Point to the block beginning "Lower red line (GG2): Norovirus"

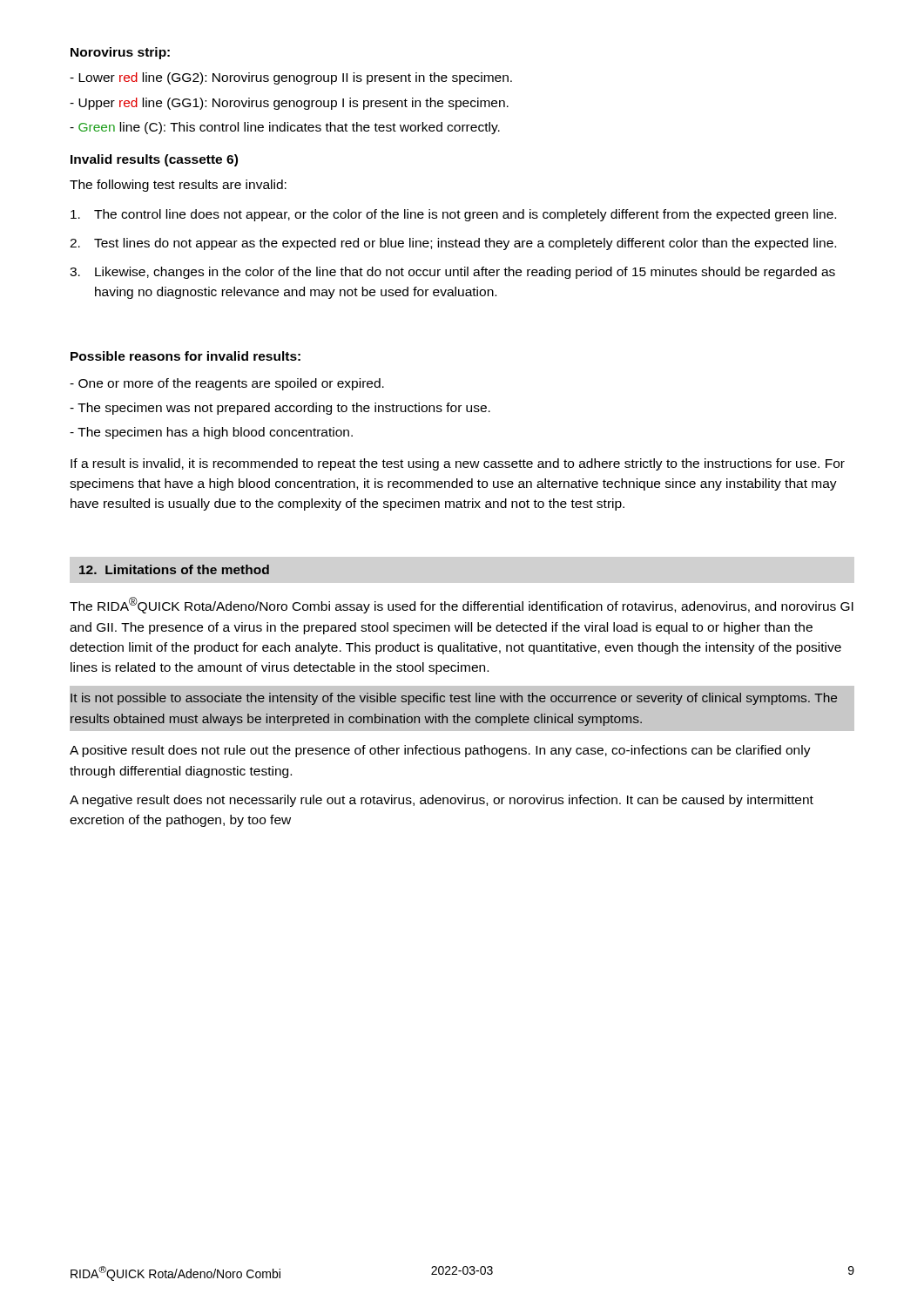(x=291, y=77)
